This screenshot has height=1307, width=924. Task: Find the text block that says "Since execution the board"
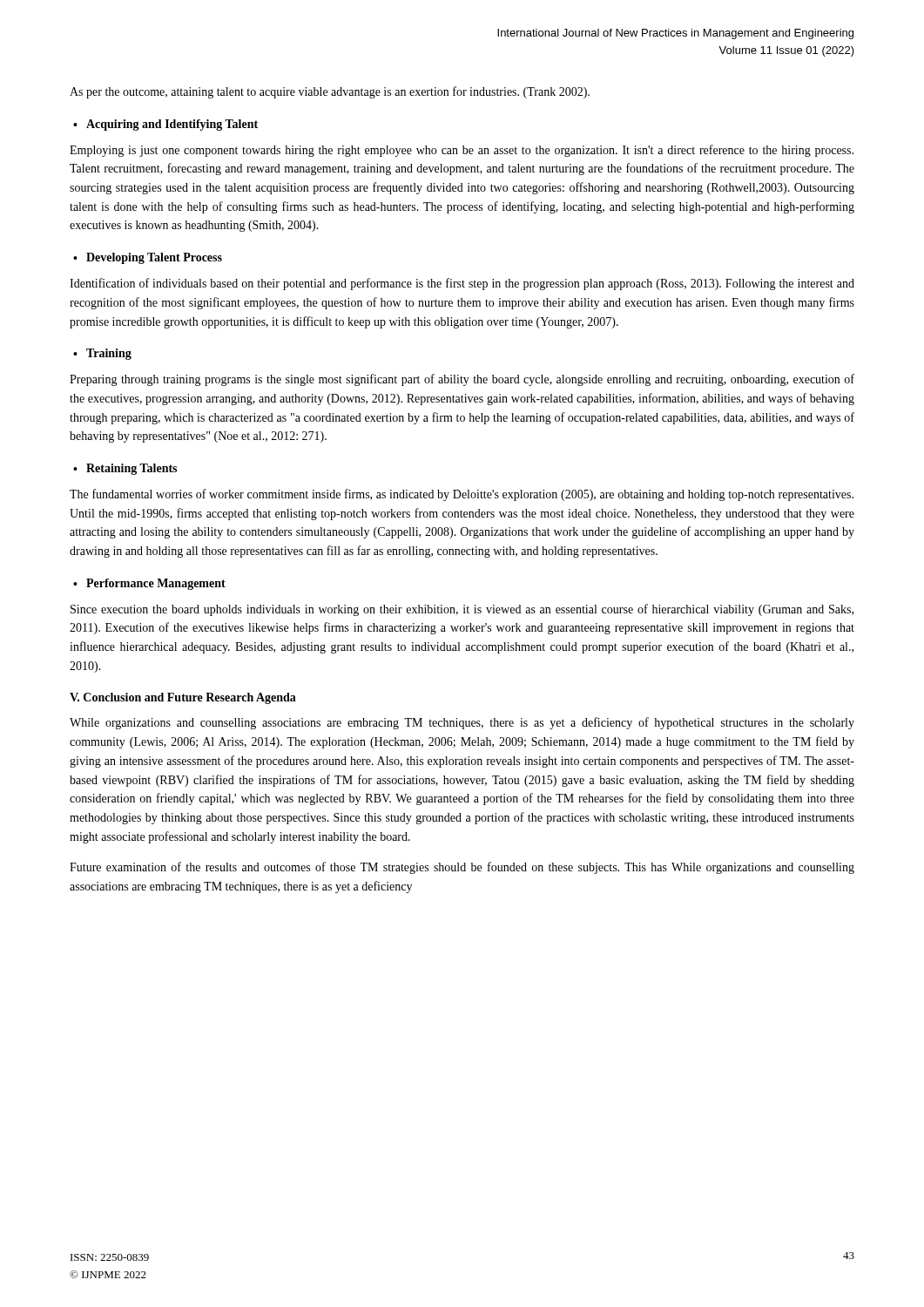[462, 638]
